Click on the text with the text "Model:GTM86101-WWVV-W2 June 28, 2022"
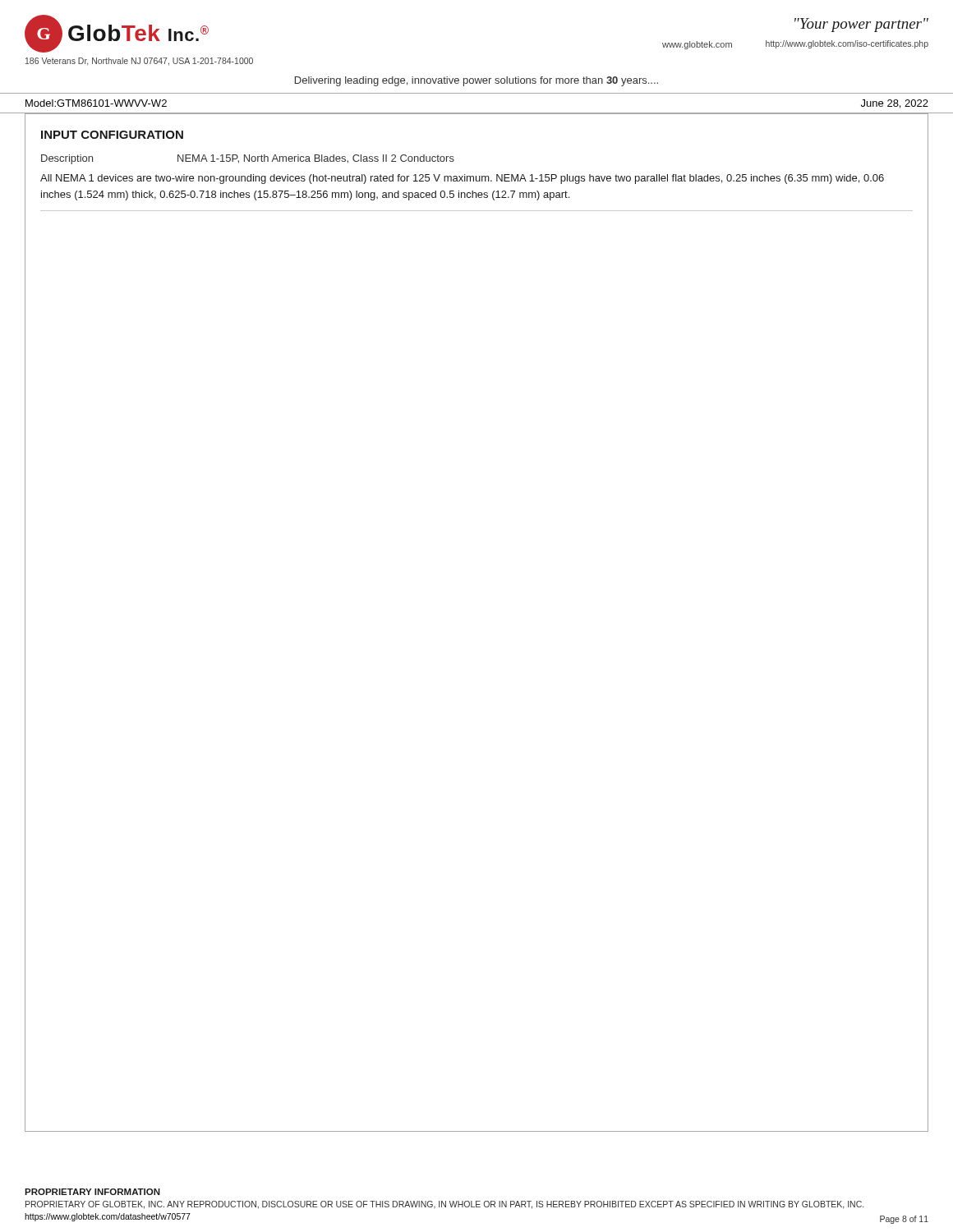The image size is (953, 1232). pos(476,103)
